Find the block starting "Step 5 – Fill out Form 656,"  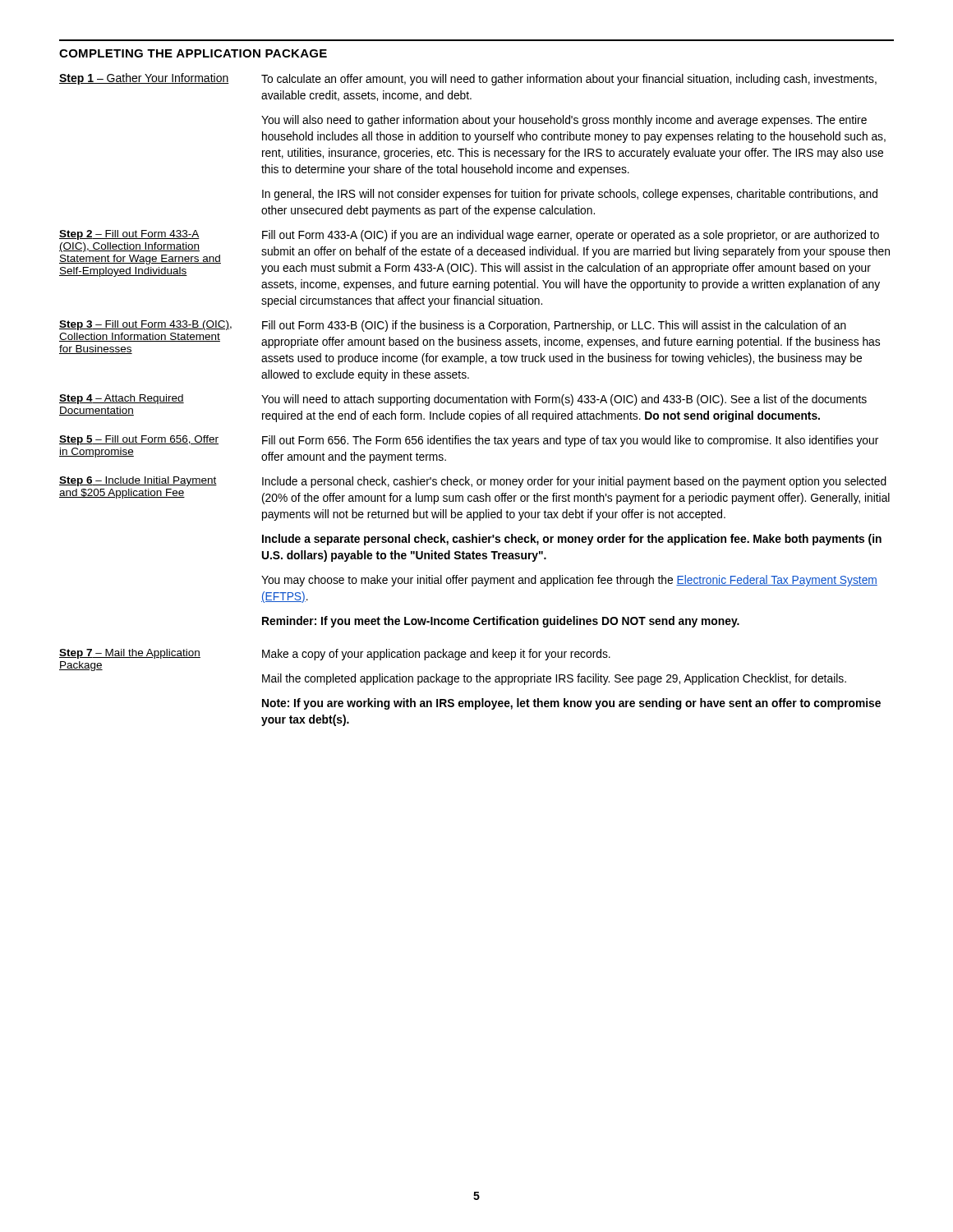click(x=139, y=445)
